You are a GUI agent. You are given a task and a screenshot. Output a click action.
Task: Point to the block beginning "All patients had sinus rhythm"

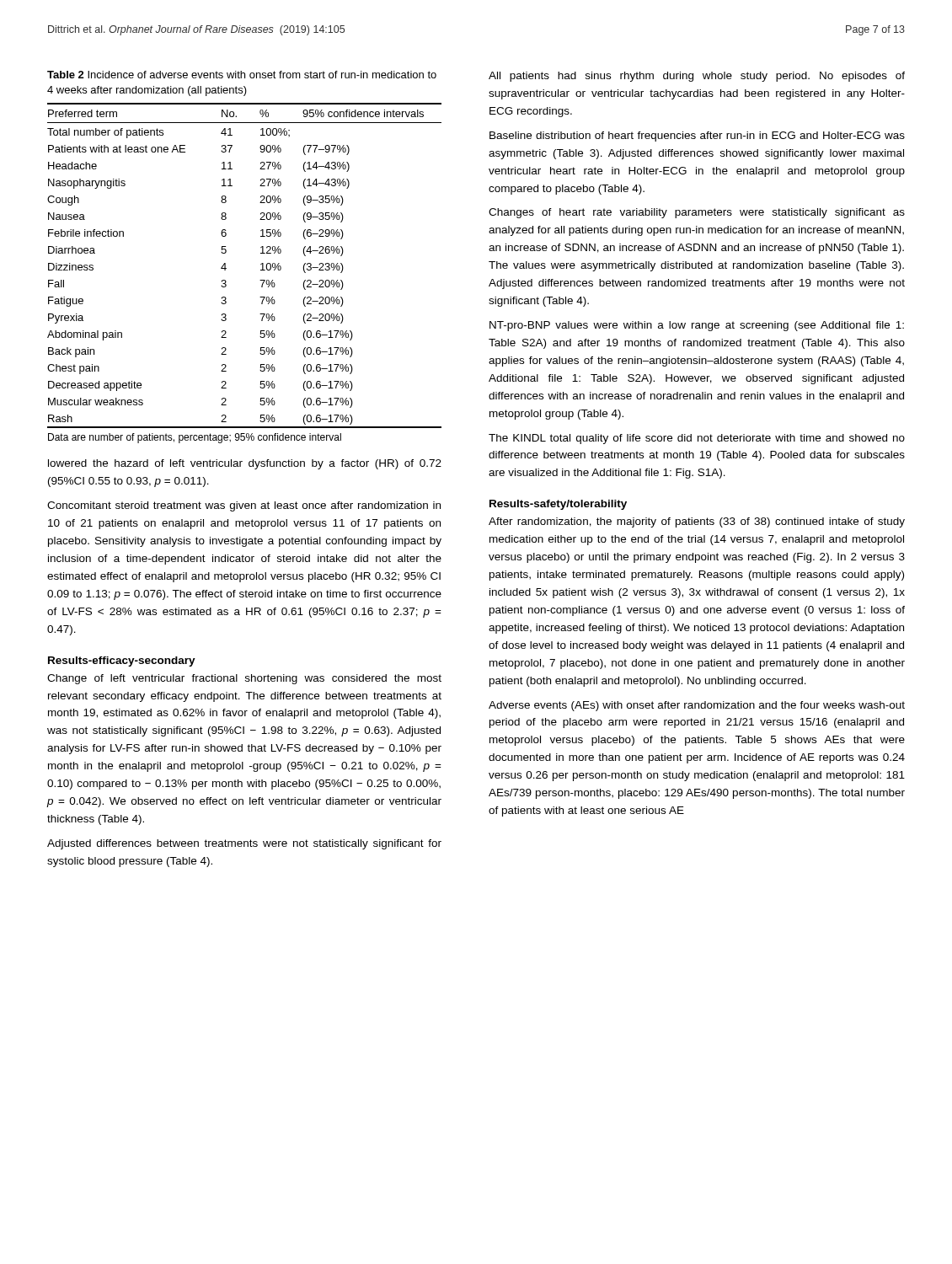click(x=697, y=93)
